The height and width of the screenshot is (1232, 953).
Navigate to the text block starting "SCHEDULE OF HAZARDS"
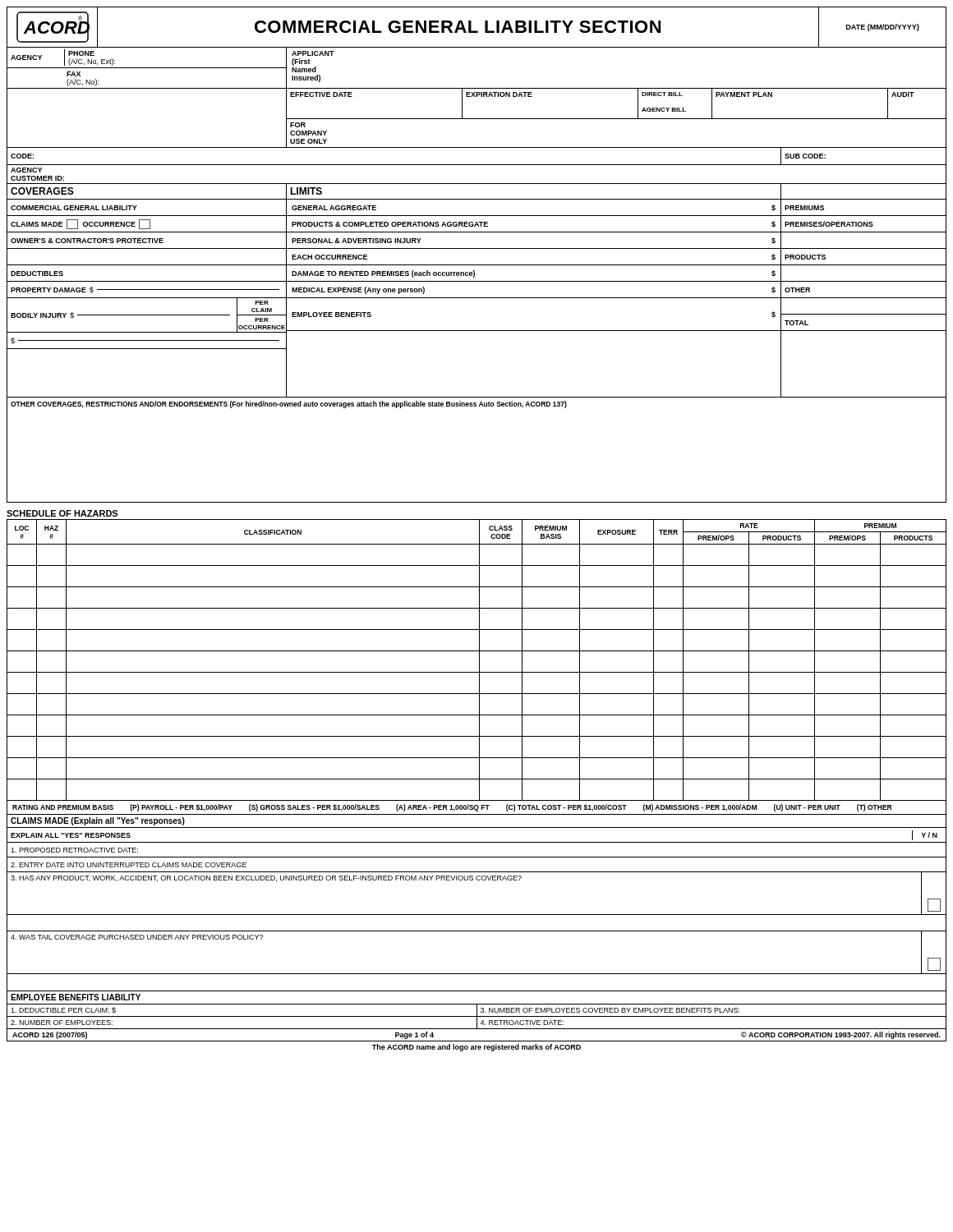[x=62, y=513]
